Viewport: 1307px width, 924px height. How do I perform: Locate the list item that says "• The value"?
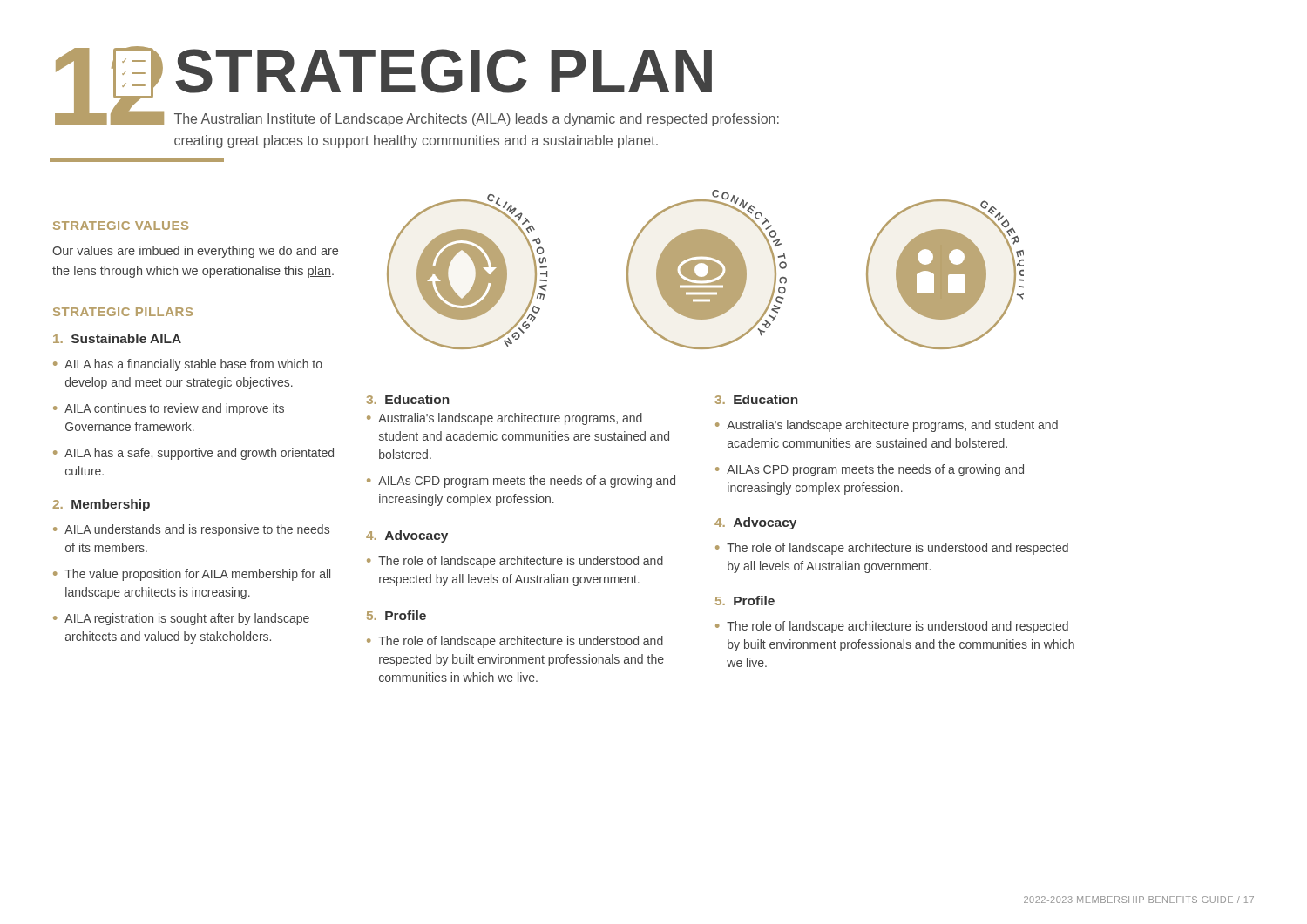click(196, 584)
